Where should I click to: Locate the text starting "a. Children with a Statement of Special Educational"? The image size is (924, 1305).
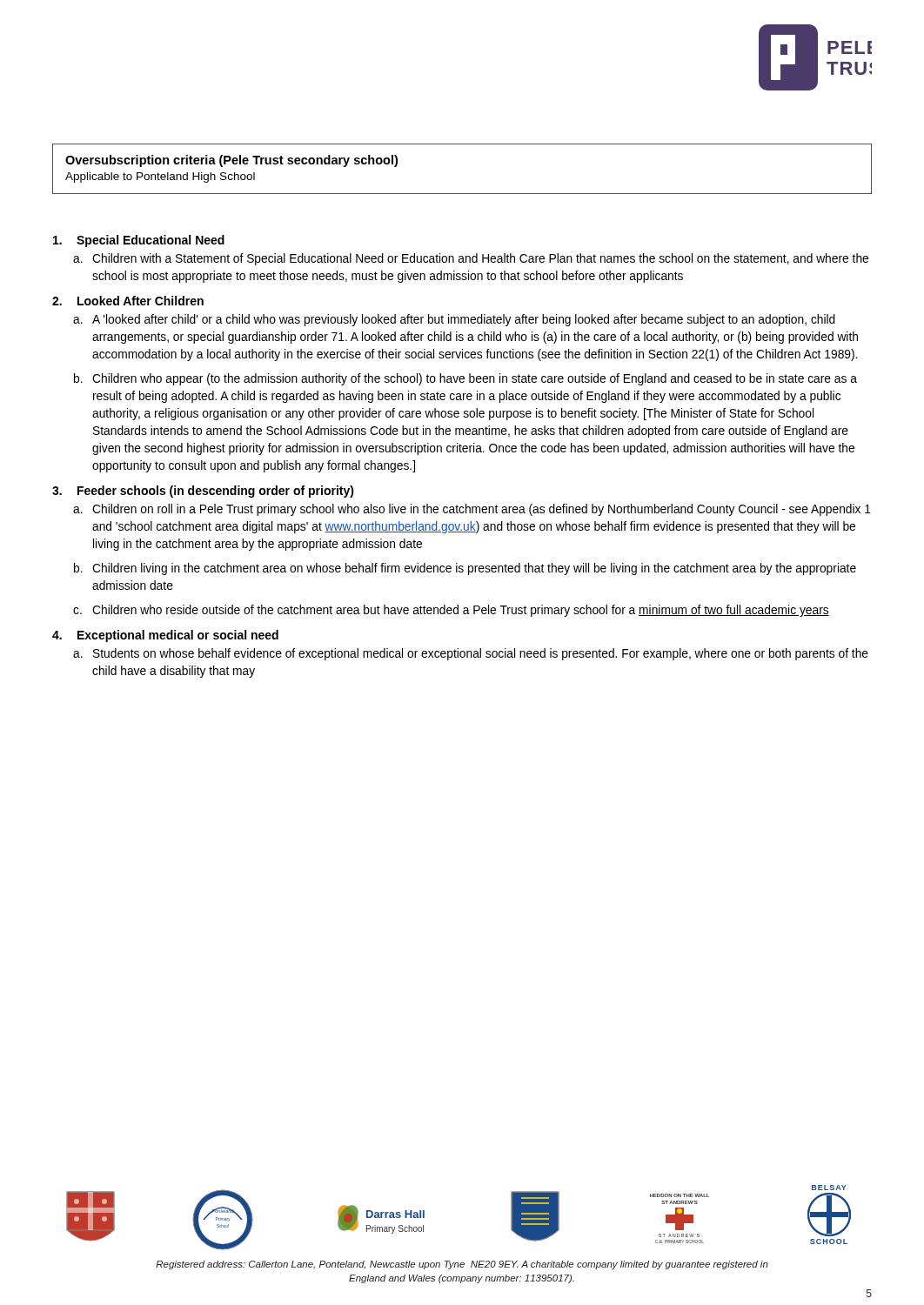(472, 268)
